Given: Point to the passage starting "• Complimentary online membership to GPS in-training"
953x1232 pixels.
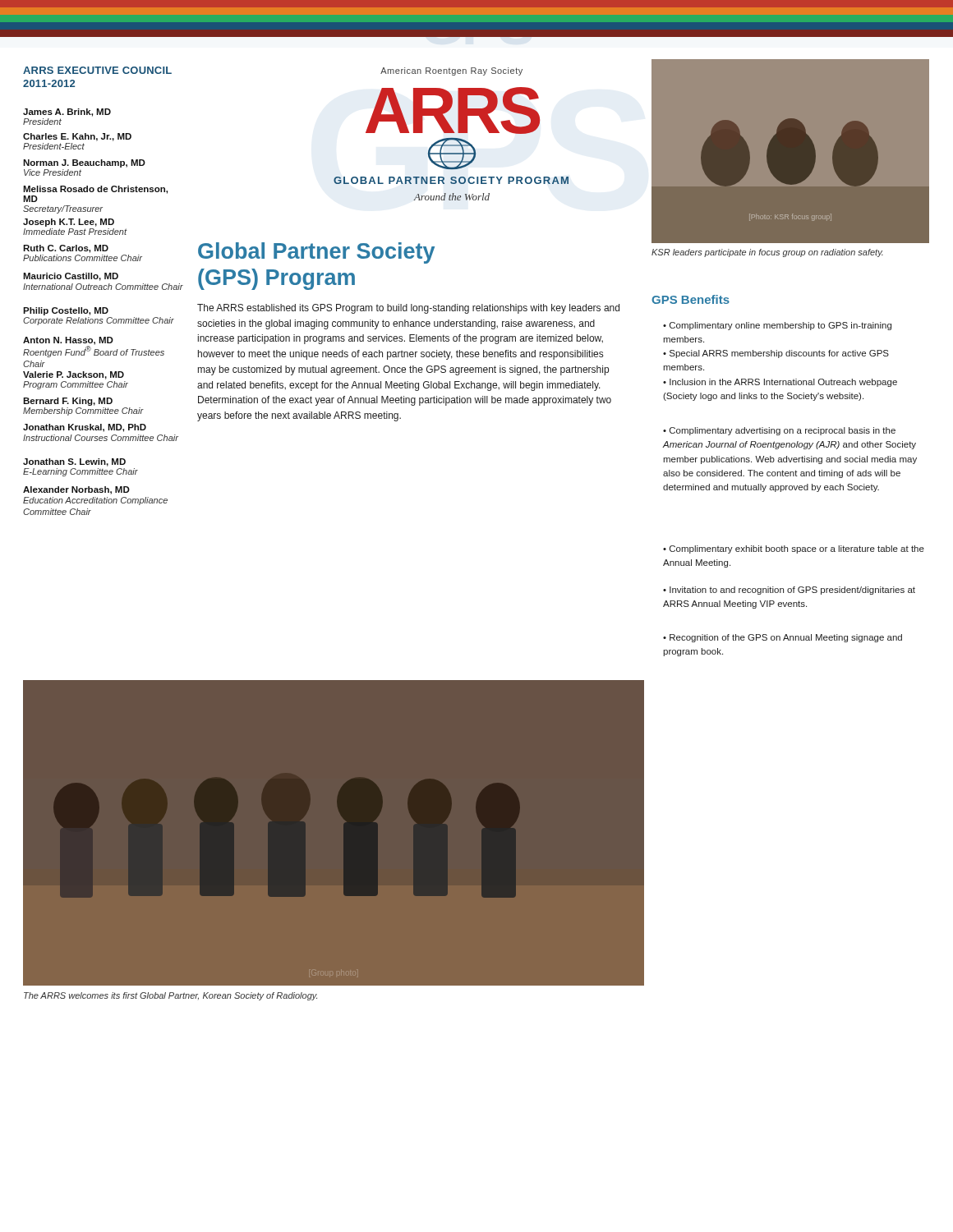Looking at the screenshot, I should pos(790,333).
